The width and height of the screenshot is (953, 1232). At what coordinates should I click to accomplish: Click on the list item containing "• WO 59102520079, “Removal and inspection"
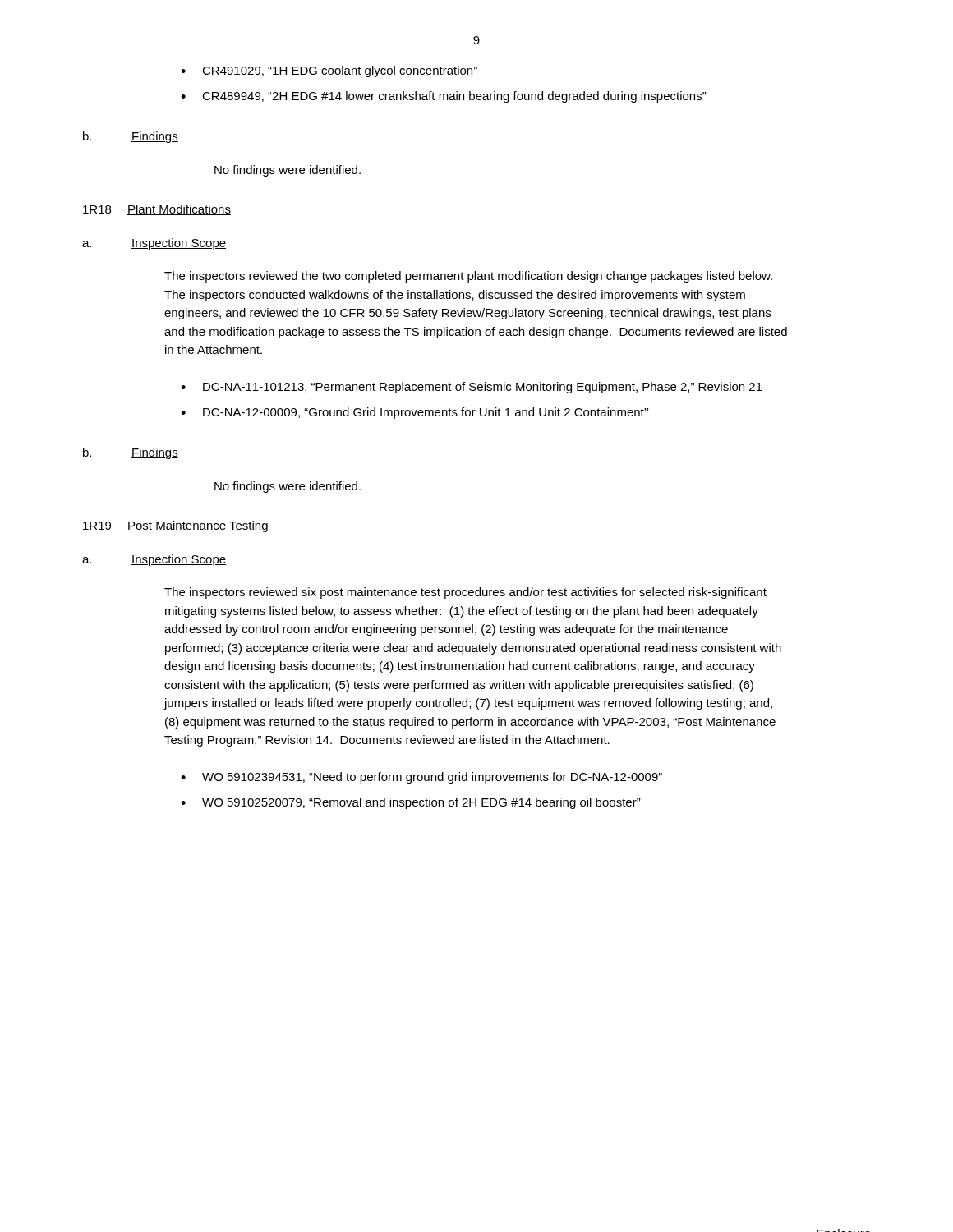click(x=485, y=804)
